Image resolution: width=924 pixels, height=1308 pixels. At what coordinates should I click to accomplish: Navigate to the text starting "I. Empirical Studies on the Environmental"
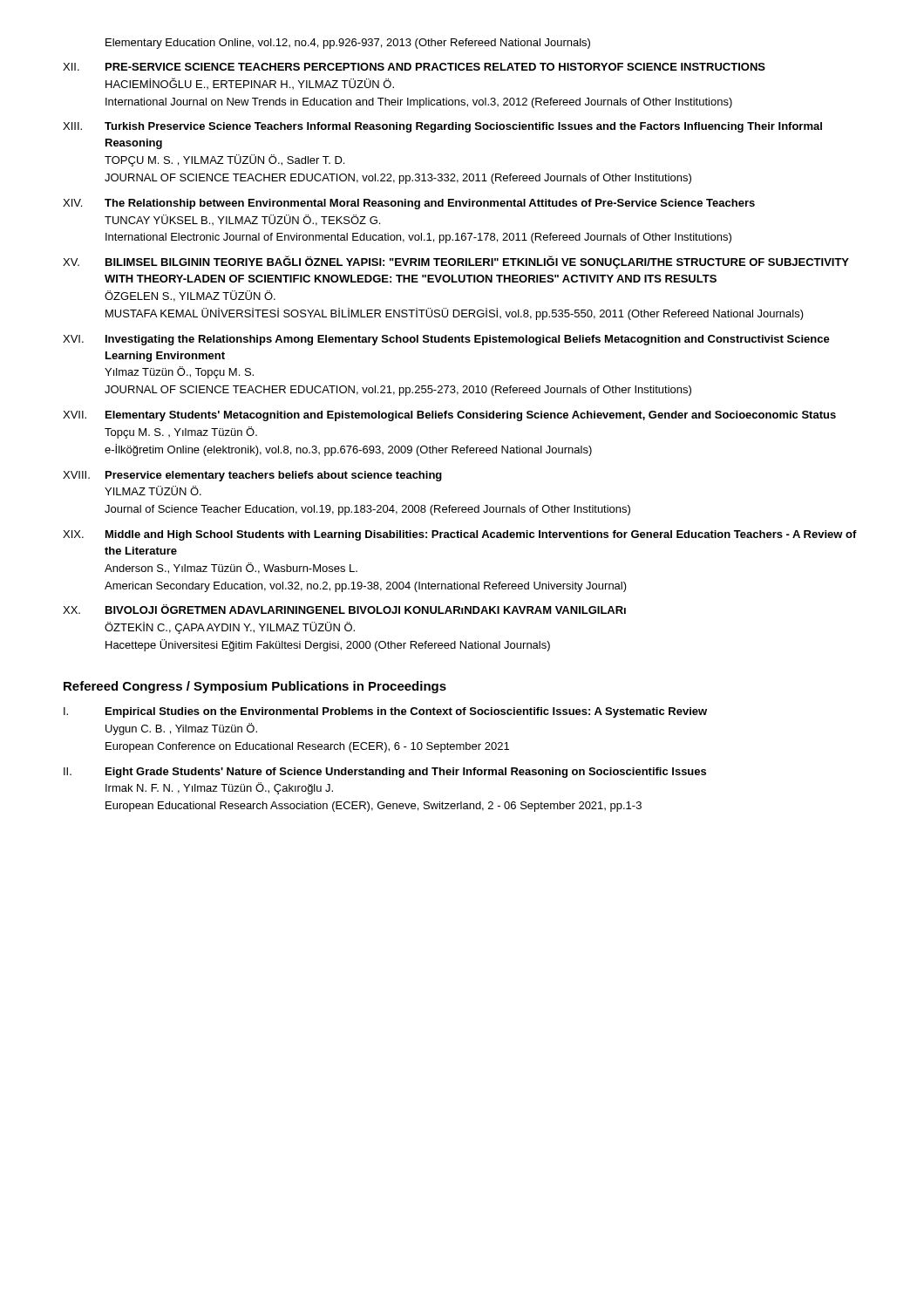tap(385, 712)
